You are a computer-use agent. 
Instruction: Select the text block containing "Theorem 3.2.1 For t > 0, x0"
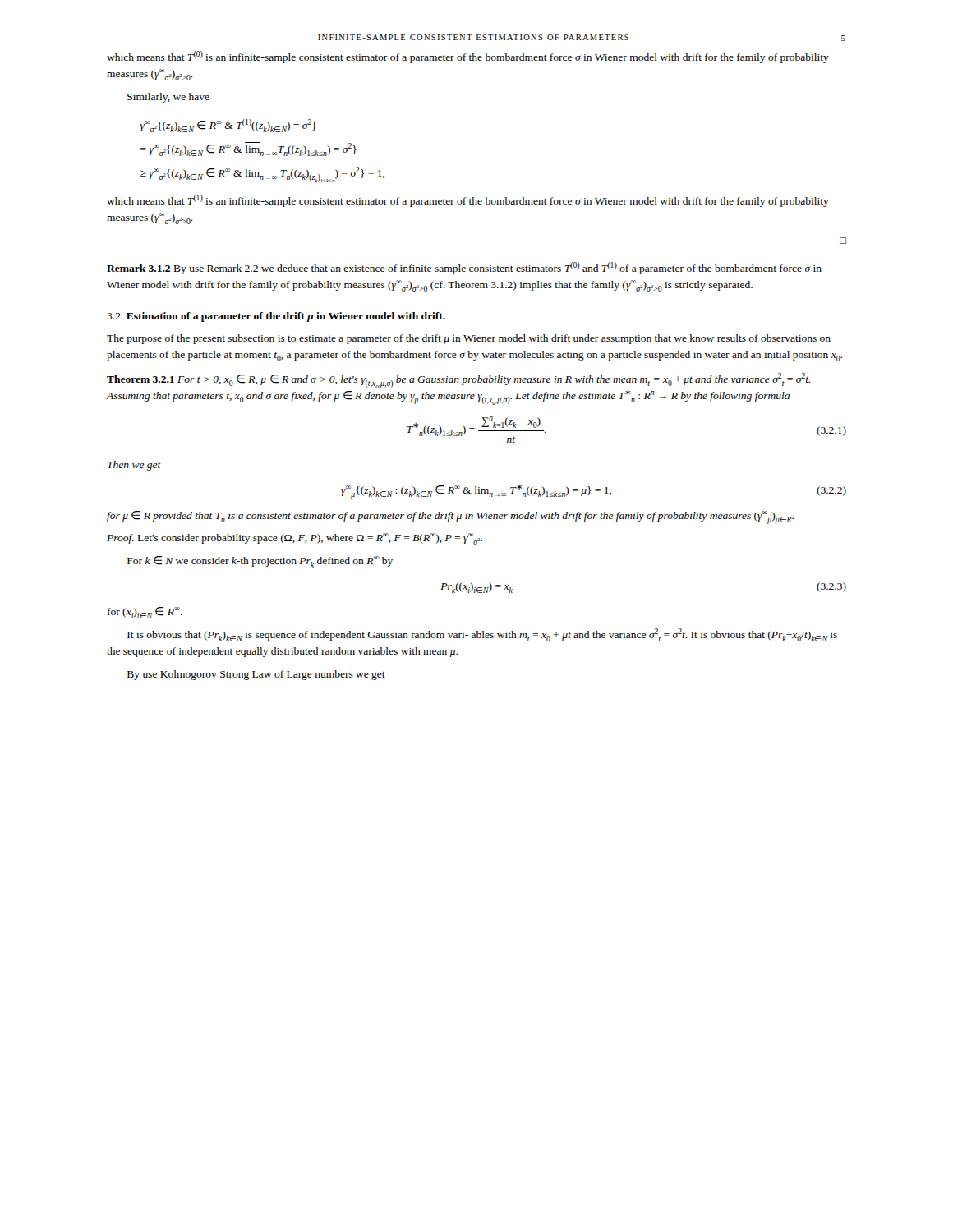pyautogui.click(x=476, y=388)
